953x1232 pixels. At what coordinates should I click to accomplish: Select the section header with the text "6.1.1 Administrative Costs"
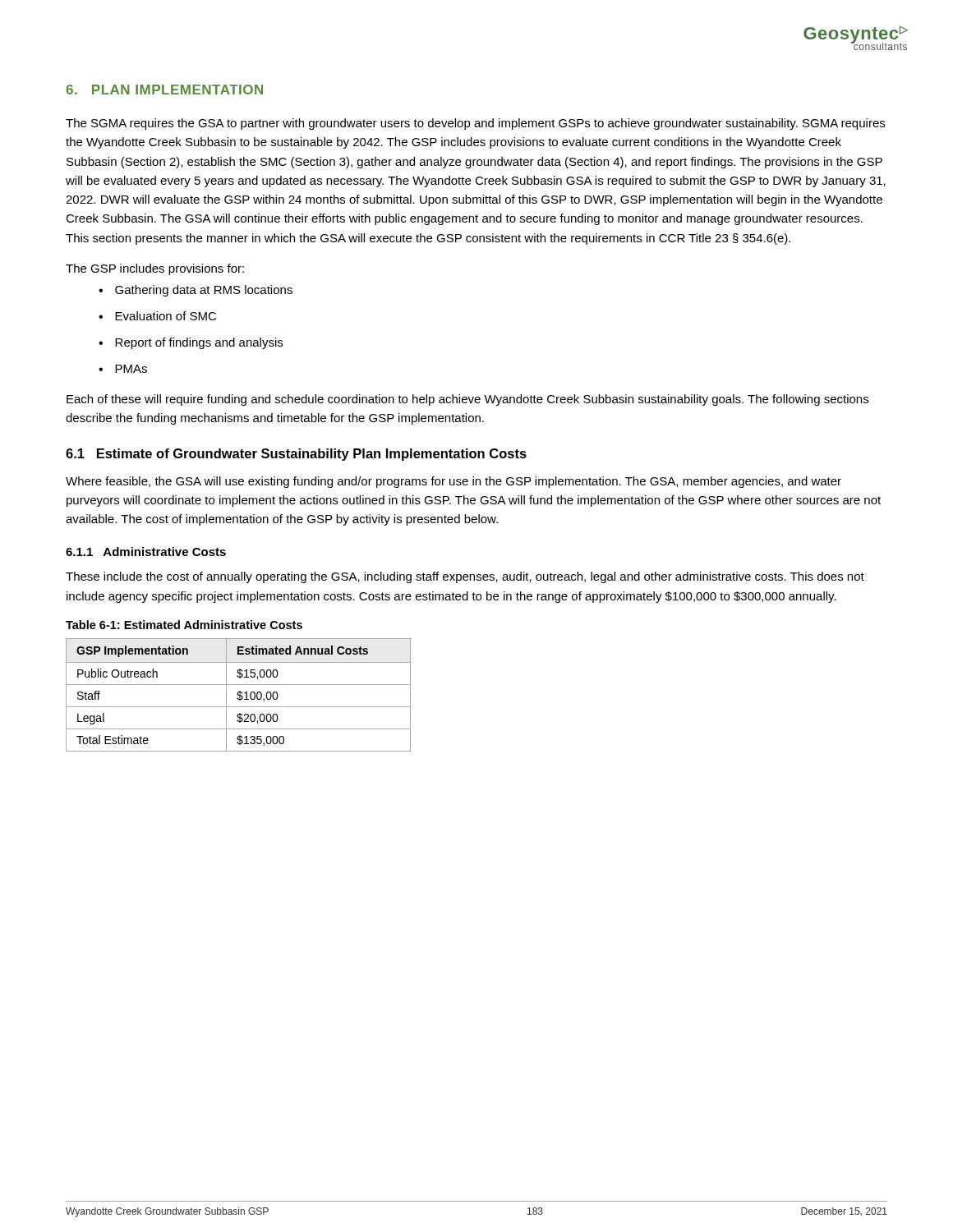[x=146, y=552]
